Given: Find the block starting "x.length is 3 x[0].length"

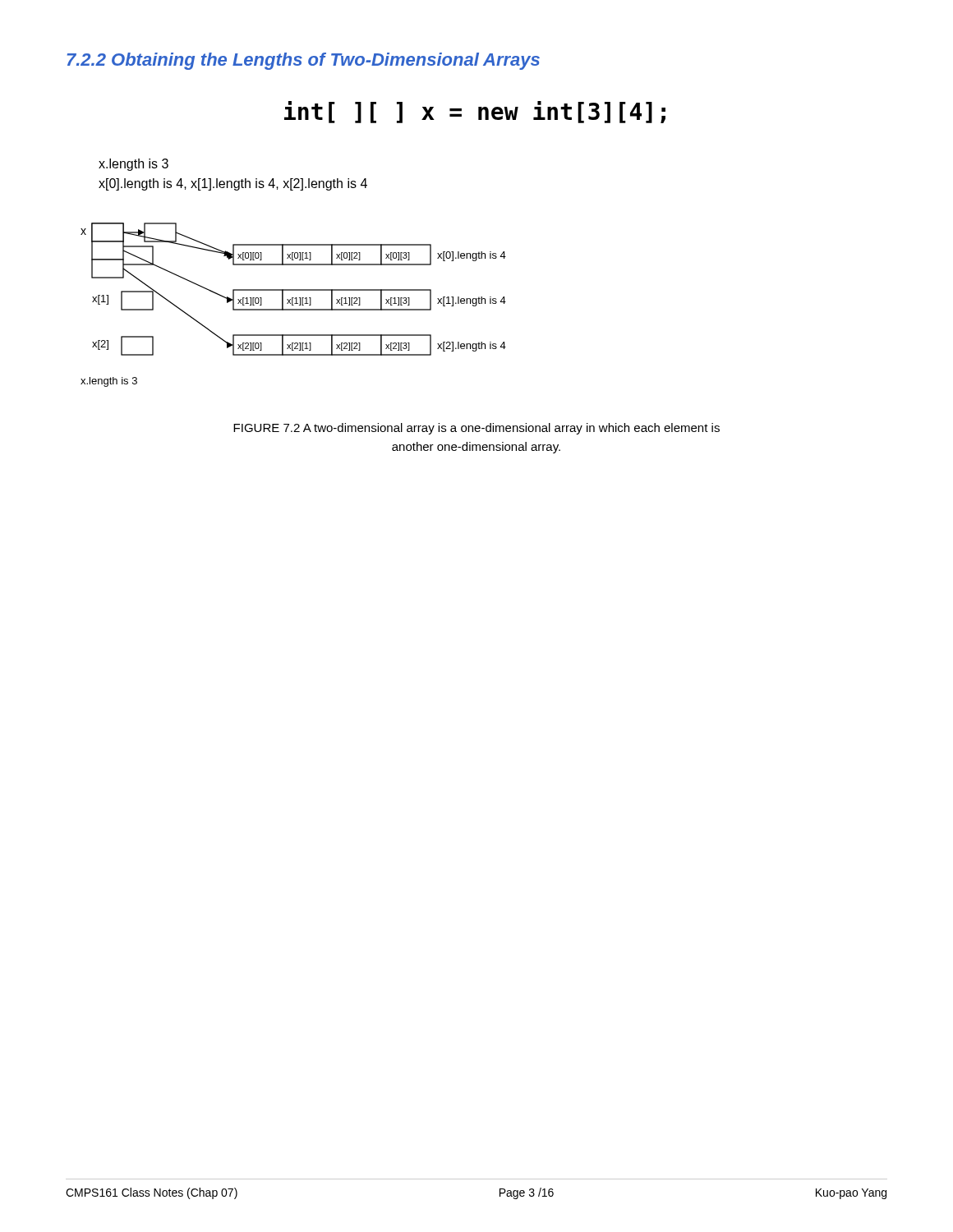Looking at the screenshot, I should click(233, 174).
